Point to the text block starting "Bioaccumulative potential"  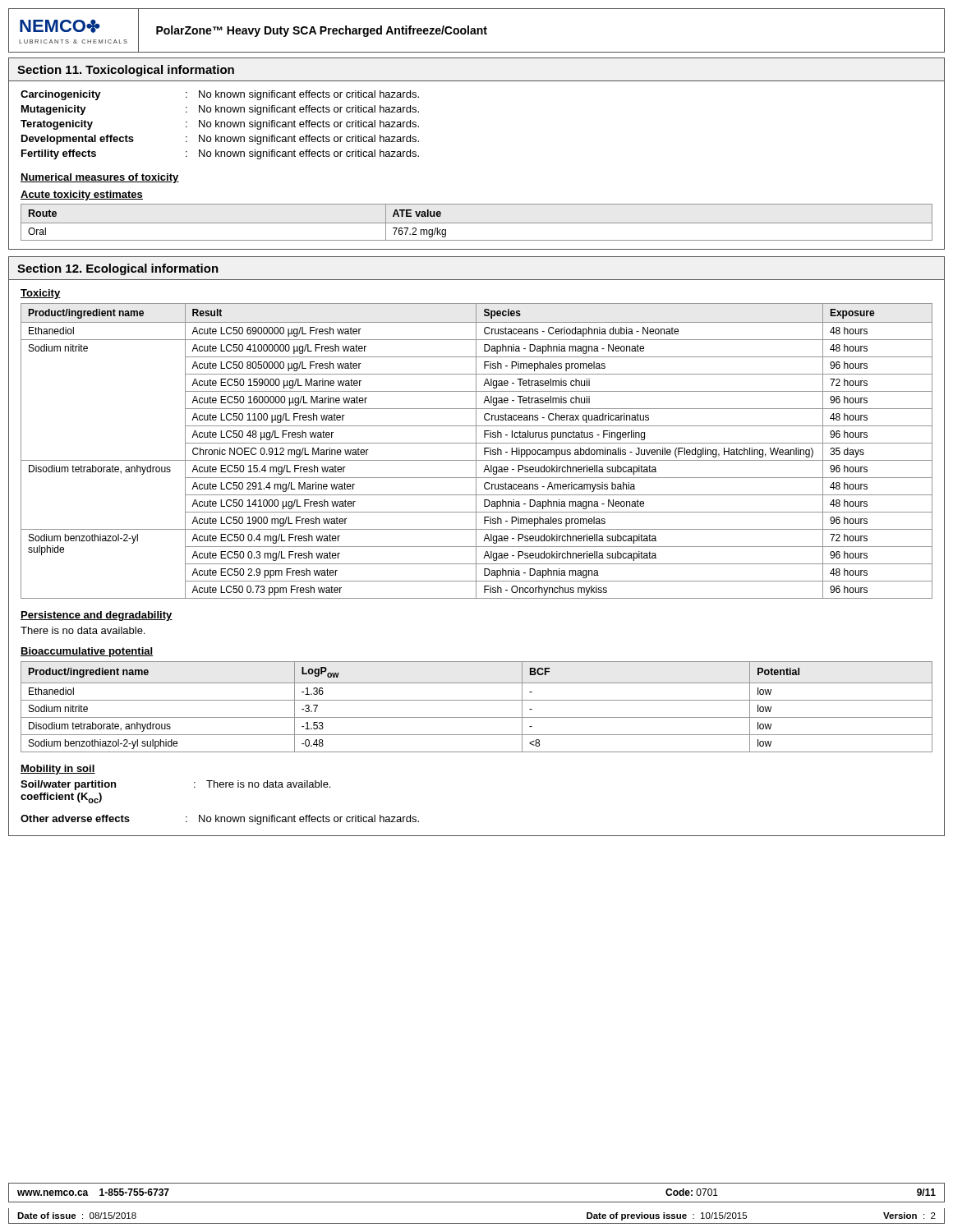(87, 651)
